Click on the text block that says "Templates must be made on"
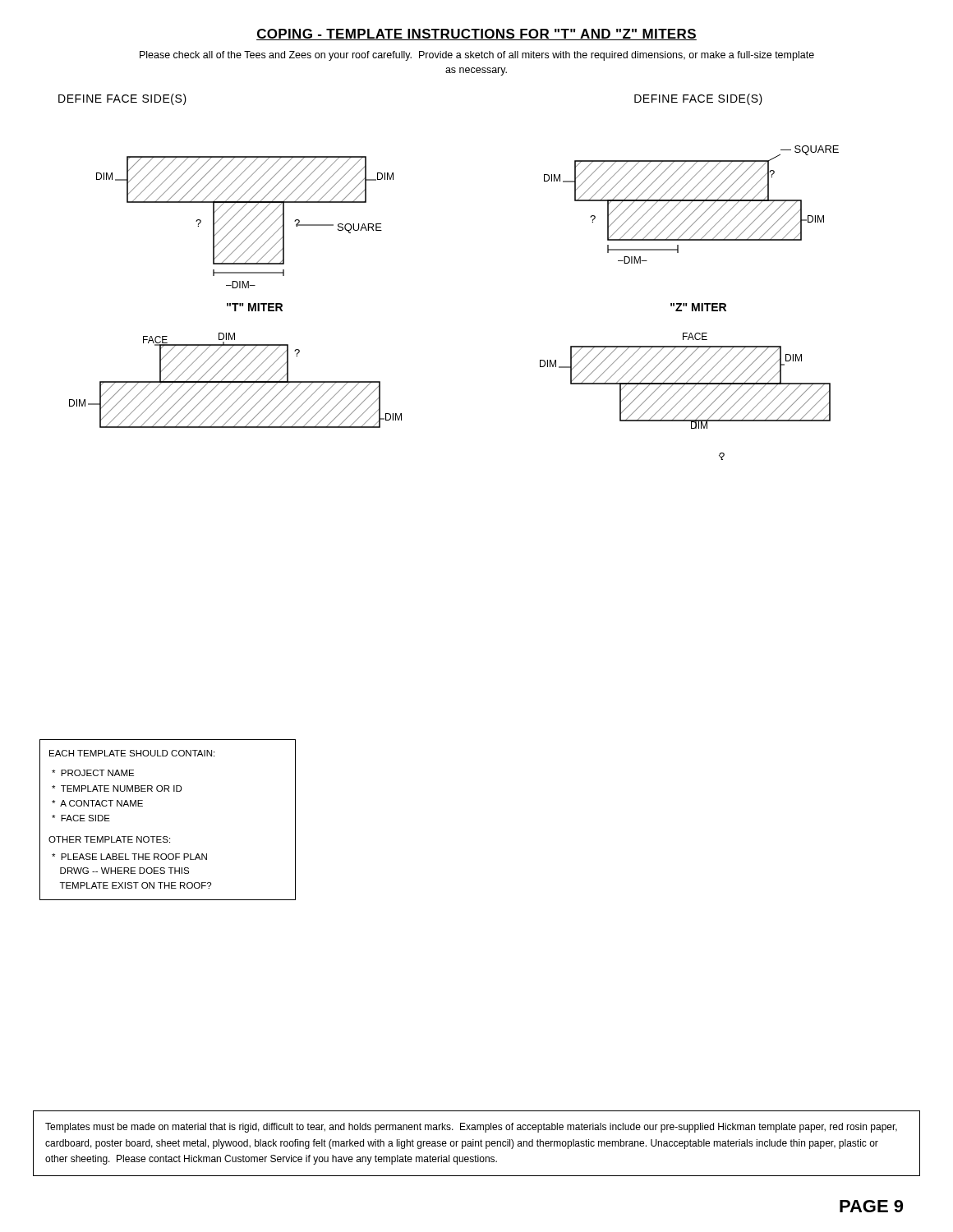953x1232 pixels. [471, 1143]
